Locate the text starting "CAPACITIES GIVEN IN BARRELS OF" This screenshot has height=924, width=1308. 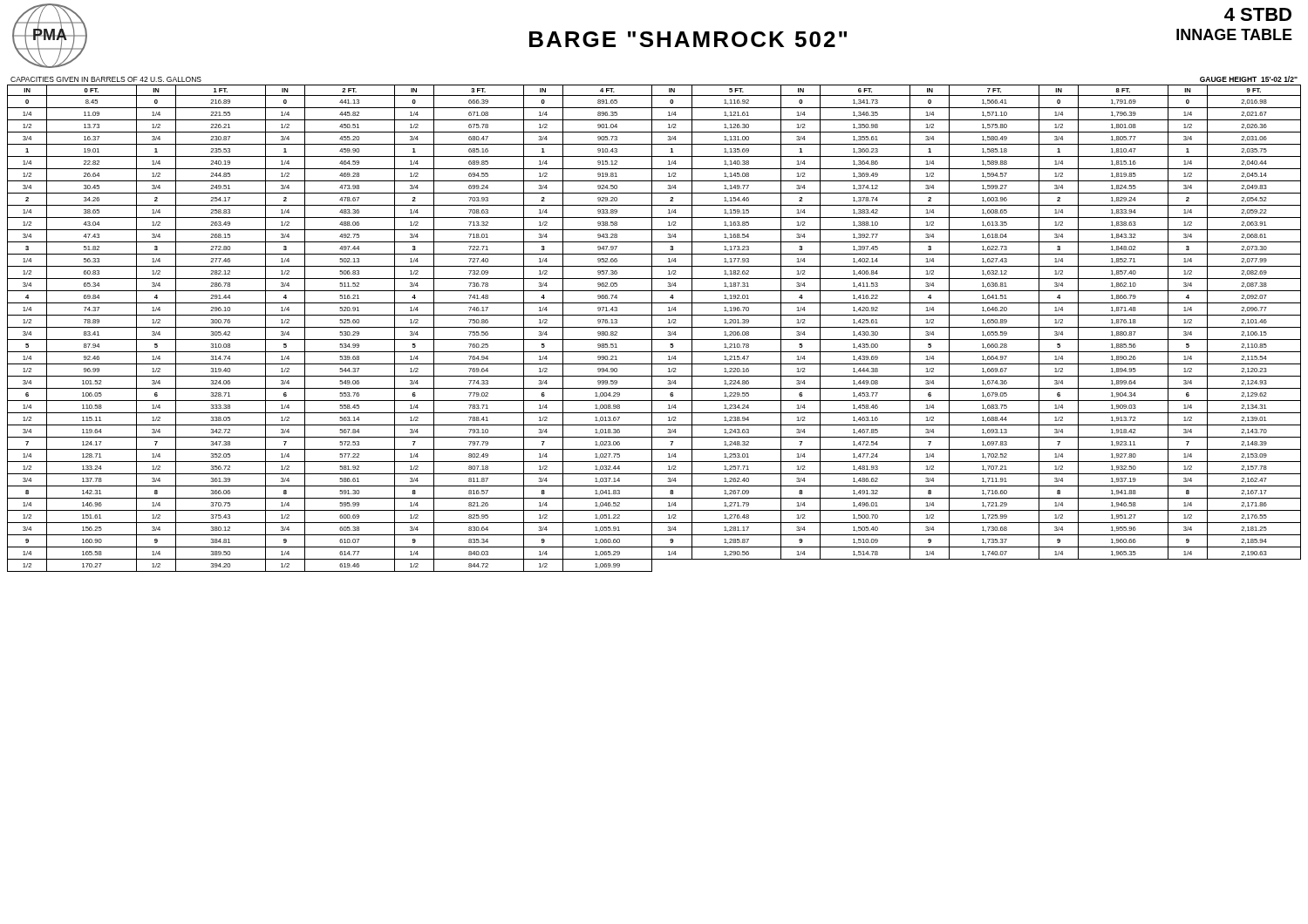106,79
